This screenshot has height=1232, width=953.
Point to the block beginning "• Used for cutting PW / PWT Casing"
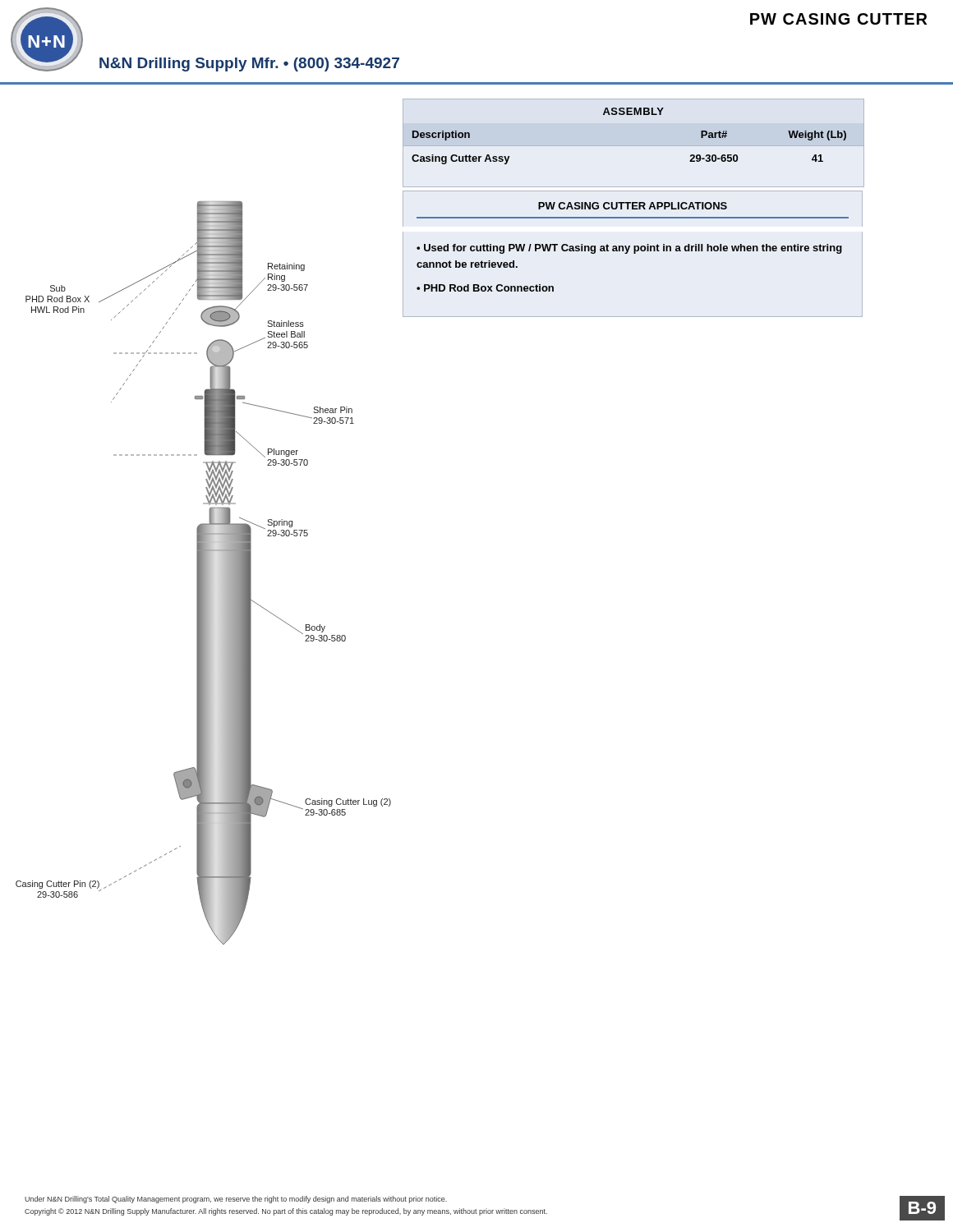(x=629, y=256)
